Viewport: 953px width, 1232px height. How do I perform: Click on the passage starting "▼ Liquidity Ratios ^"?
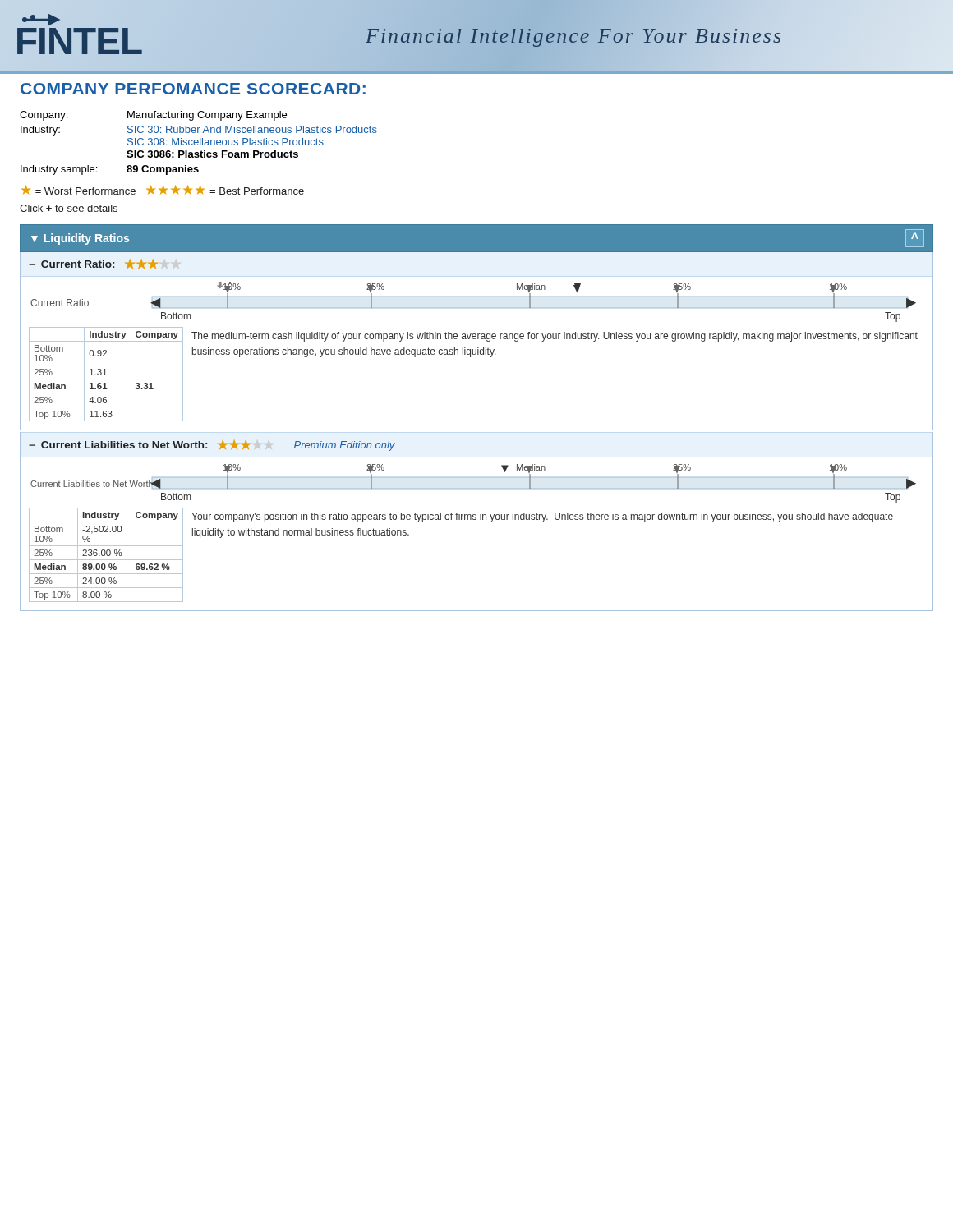(x=86, y=238)
